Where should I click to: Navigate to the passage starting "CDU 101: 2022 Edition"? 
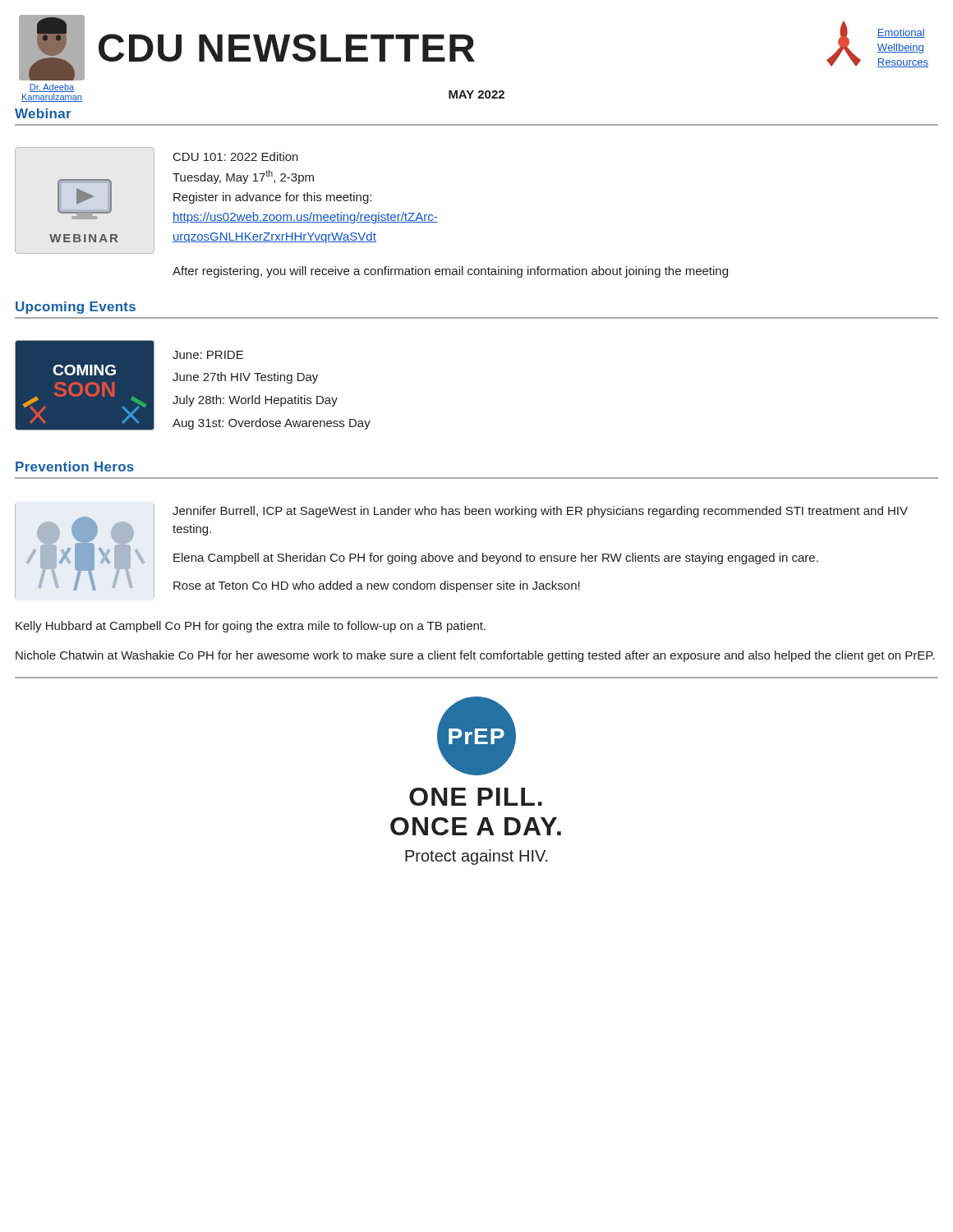click(x=305, y=196)
